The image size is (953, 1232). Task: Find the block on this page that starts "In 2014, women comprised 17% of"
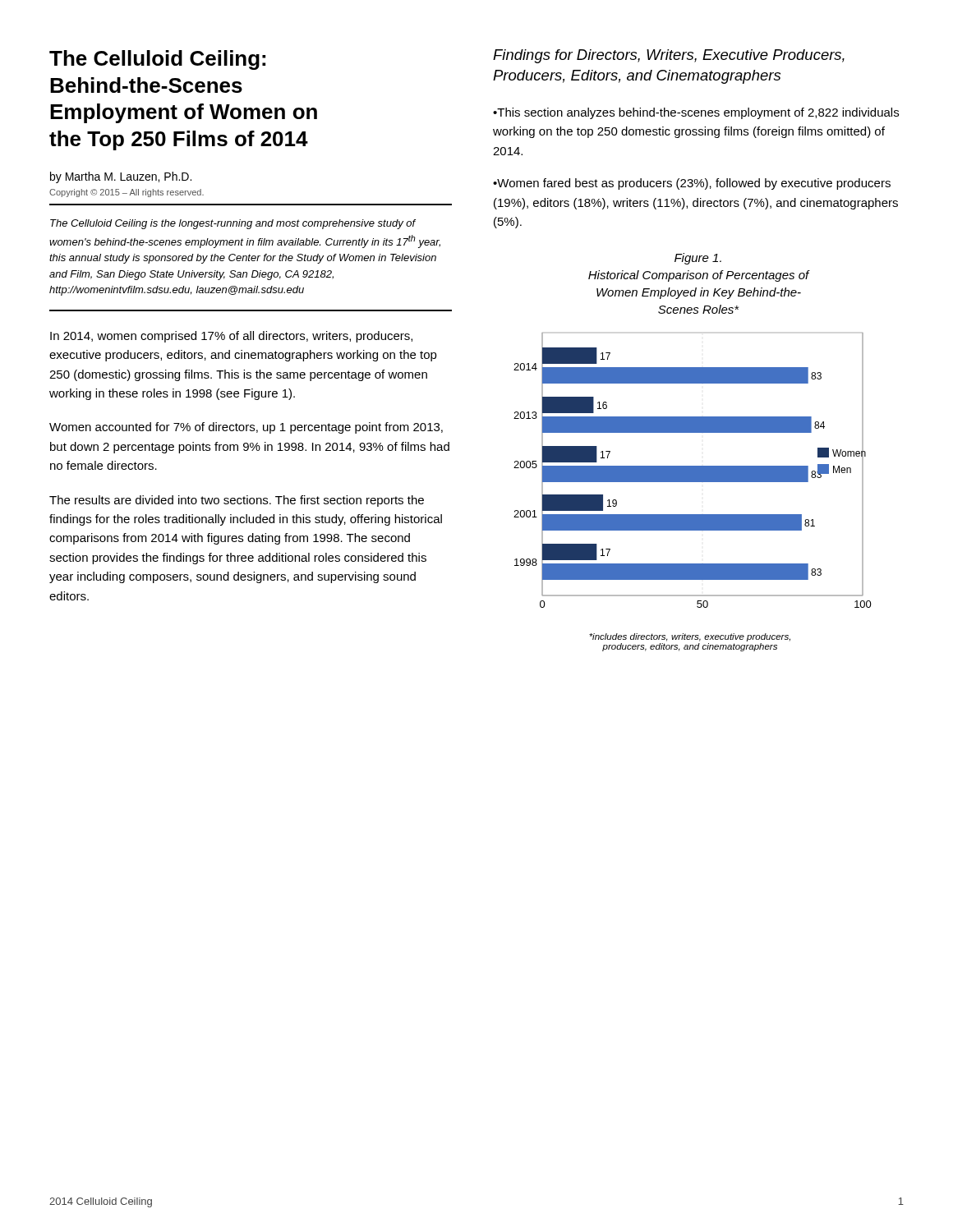[243, 364]
